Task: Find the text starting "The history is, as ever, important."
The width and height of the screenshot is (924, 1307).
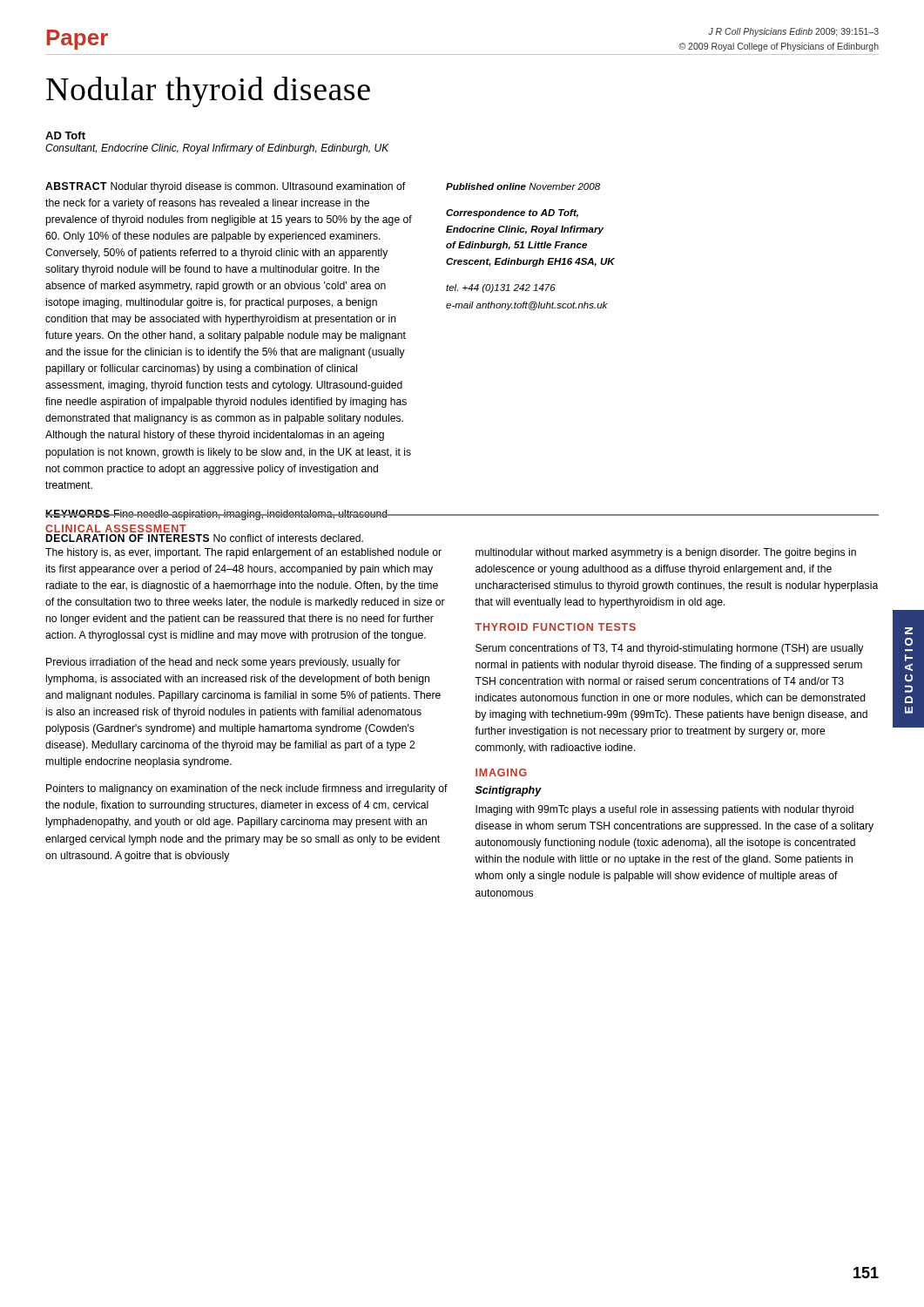Action: click(245, 594)
